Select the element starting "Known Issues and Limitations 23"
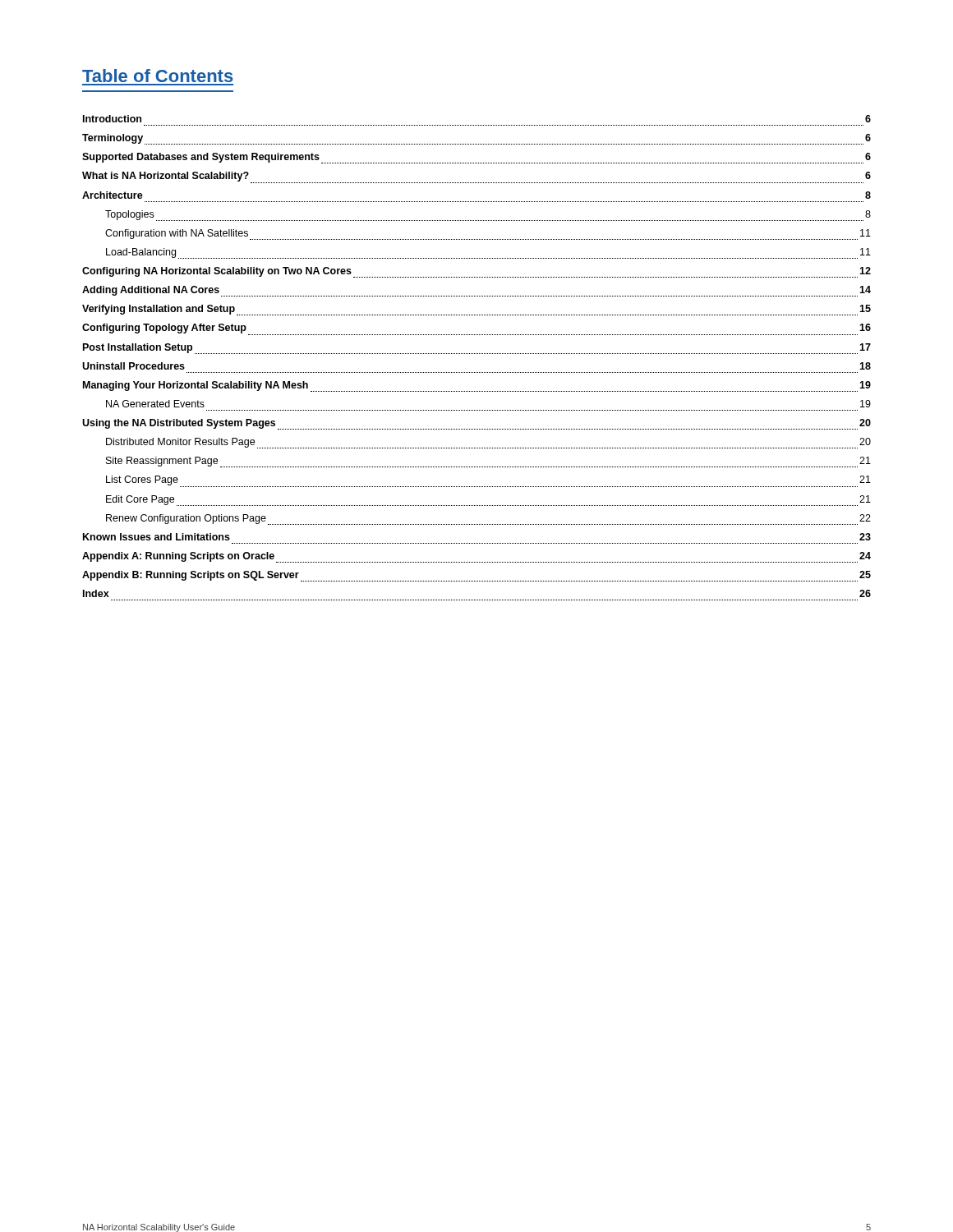953x1232 pixels. coord(476,537)
